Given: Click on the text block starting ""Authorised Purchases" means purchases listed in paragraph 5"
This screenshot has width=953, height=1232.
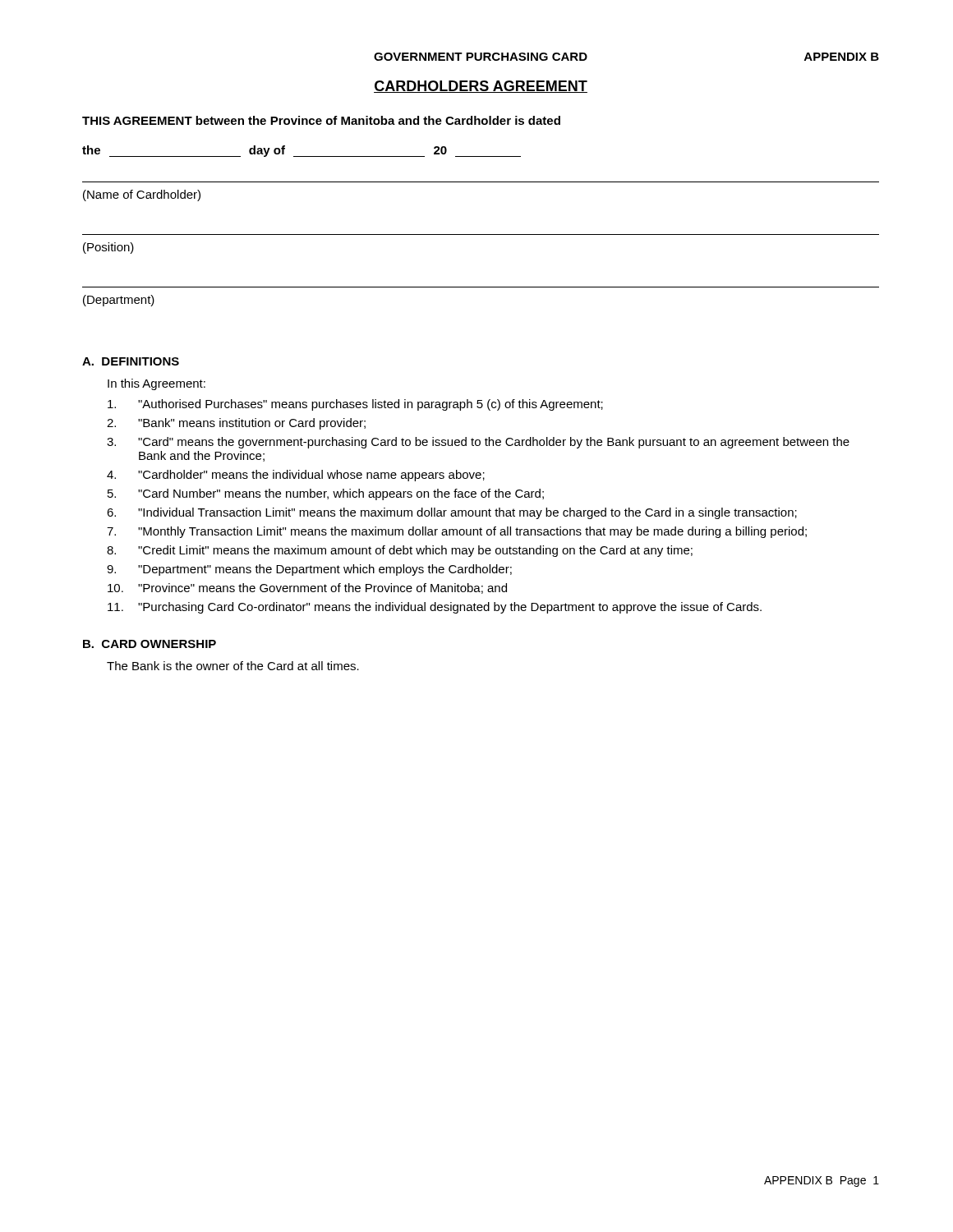Looking at the screenshot, I should tap(493, 404).
